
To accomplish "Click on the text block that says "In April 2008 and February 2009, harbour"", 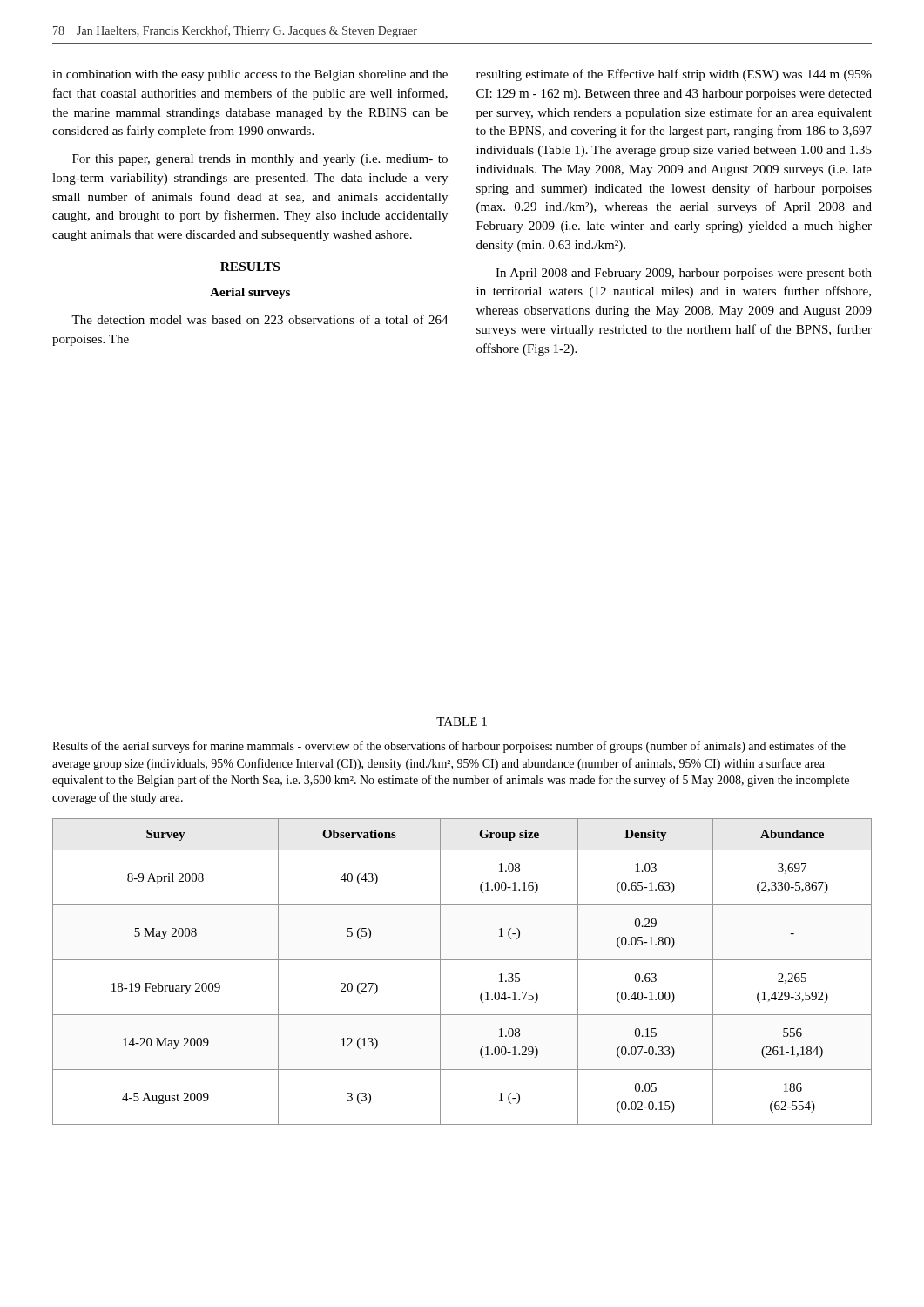I will pyautogui.click(x=674, y=311).
